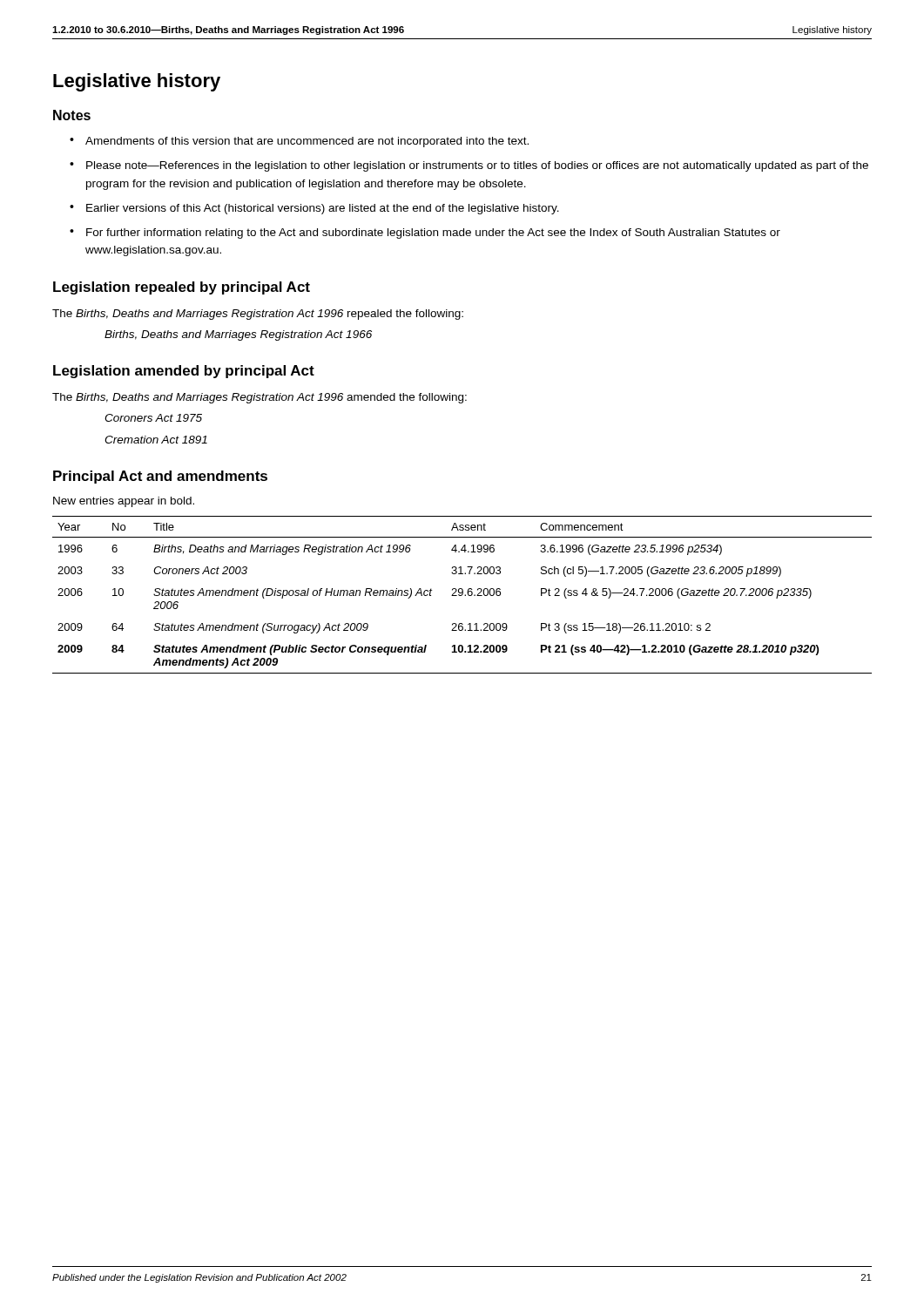924x1307 pixels.
Task: Find "Cremation Act 1891" on this page
Action: pos(156,439)
